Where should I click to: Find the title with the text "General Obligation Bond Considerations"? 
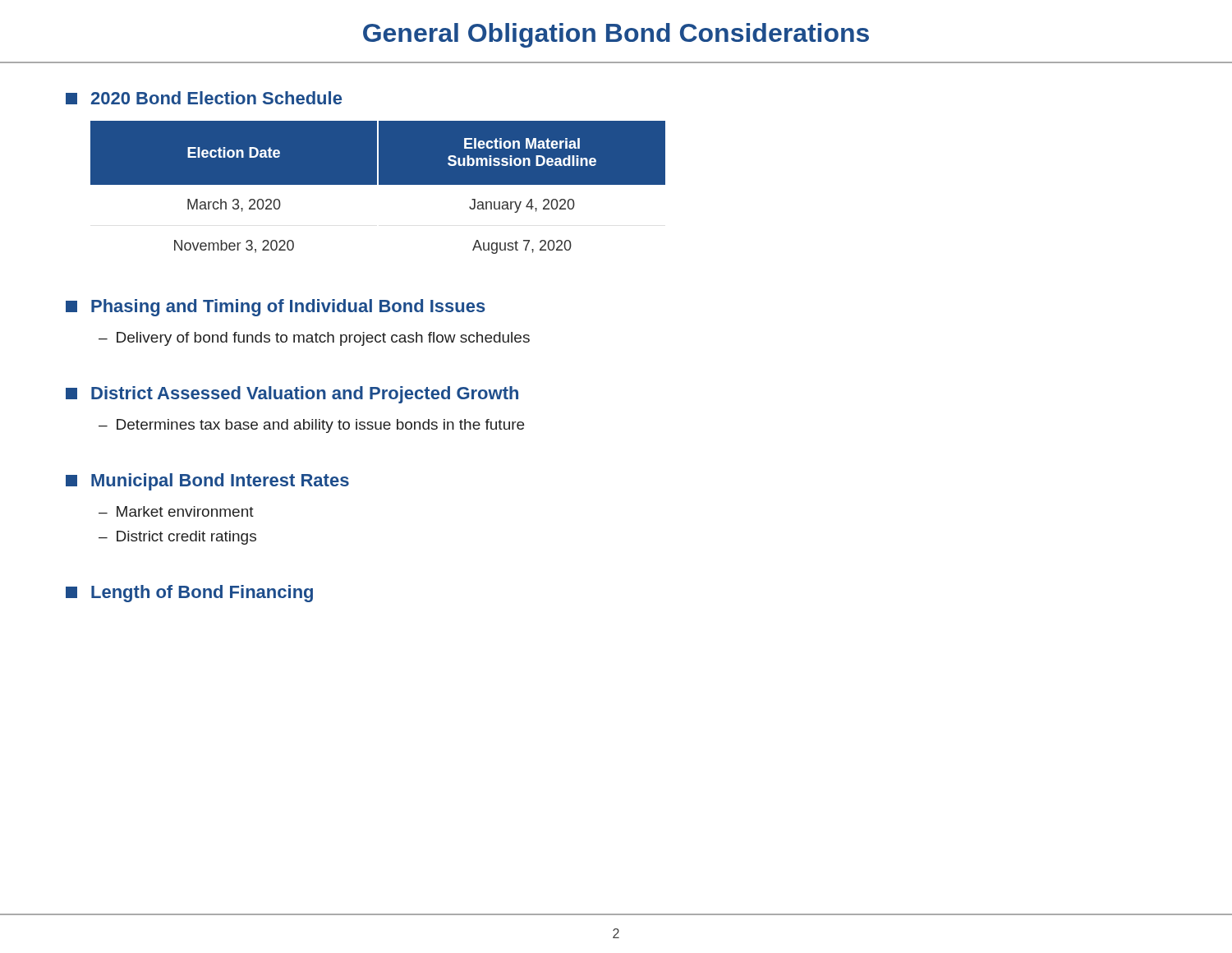point(616,33)
